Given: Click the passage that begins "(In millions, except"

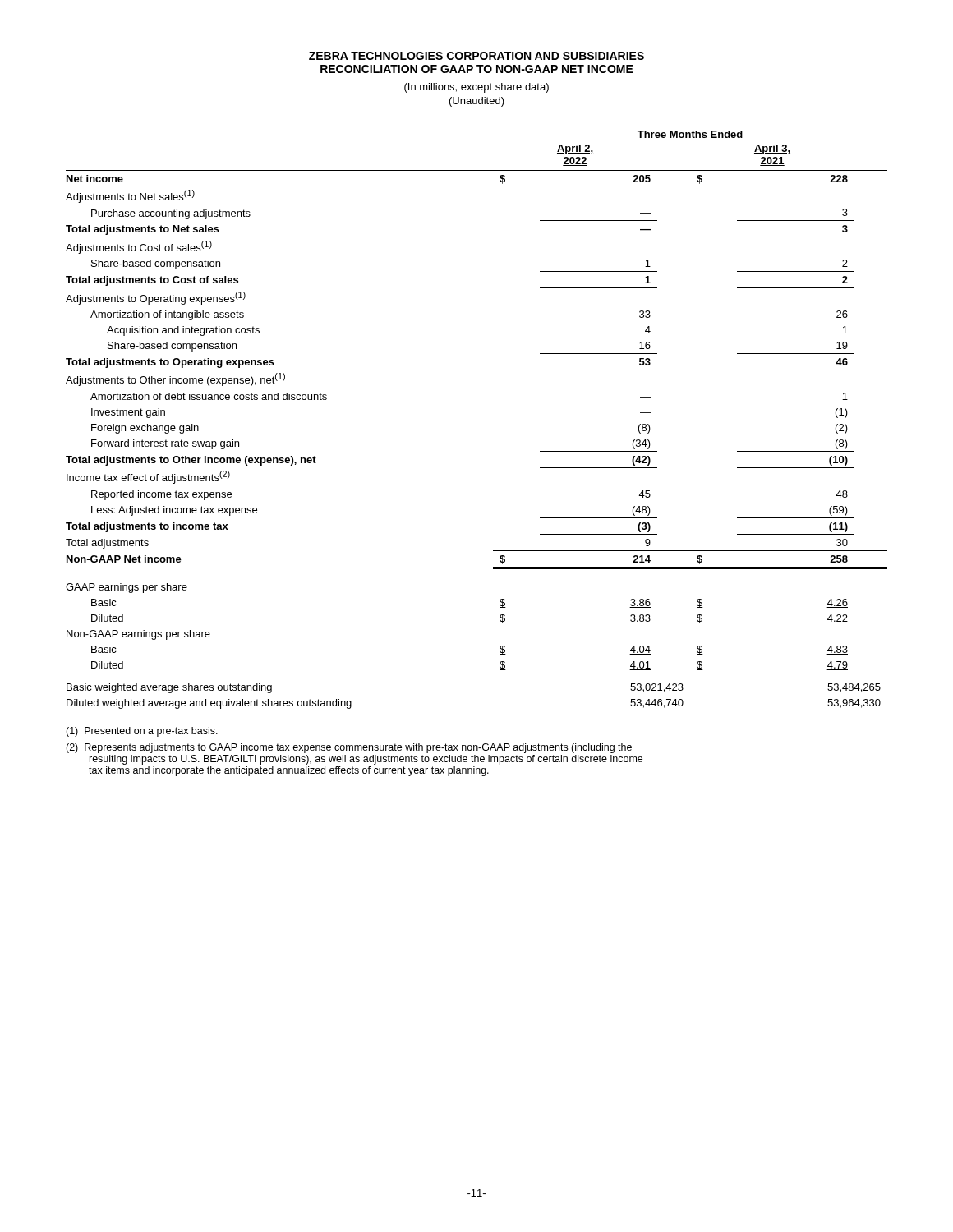Looking at the screenshot, I should (476, 87).
